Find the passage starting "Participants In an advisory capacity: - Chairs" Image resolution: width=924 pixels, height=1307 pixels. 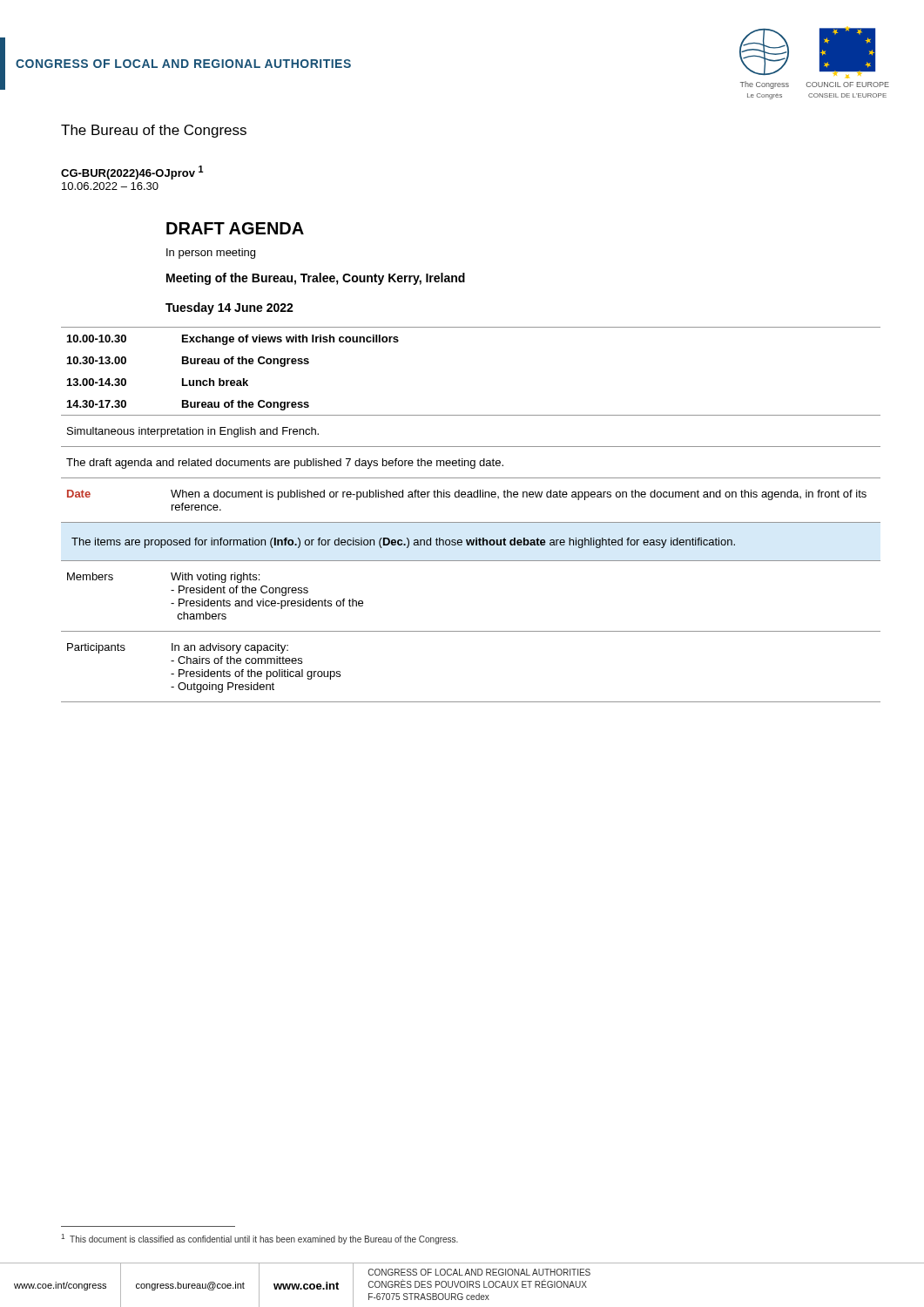[x=178, y=648]
